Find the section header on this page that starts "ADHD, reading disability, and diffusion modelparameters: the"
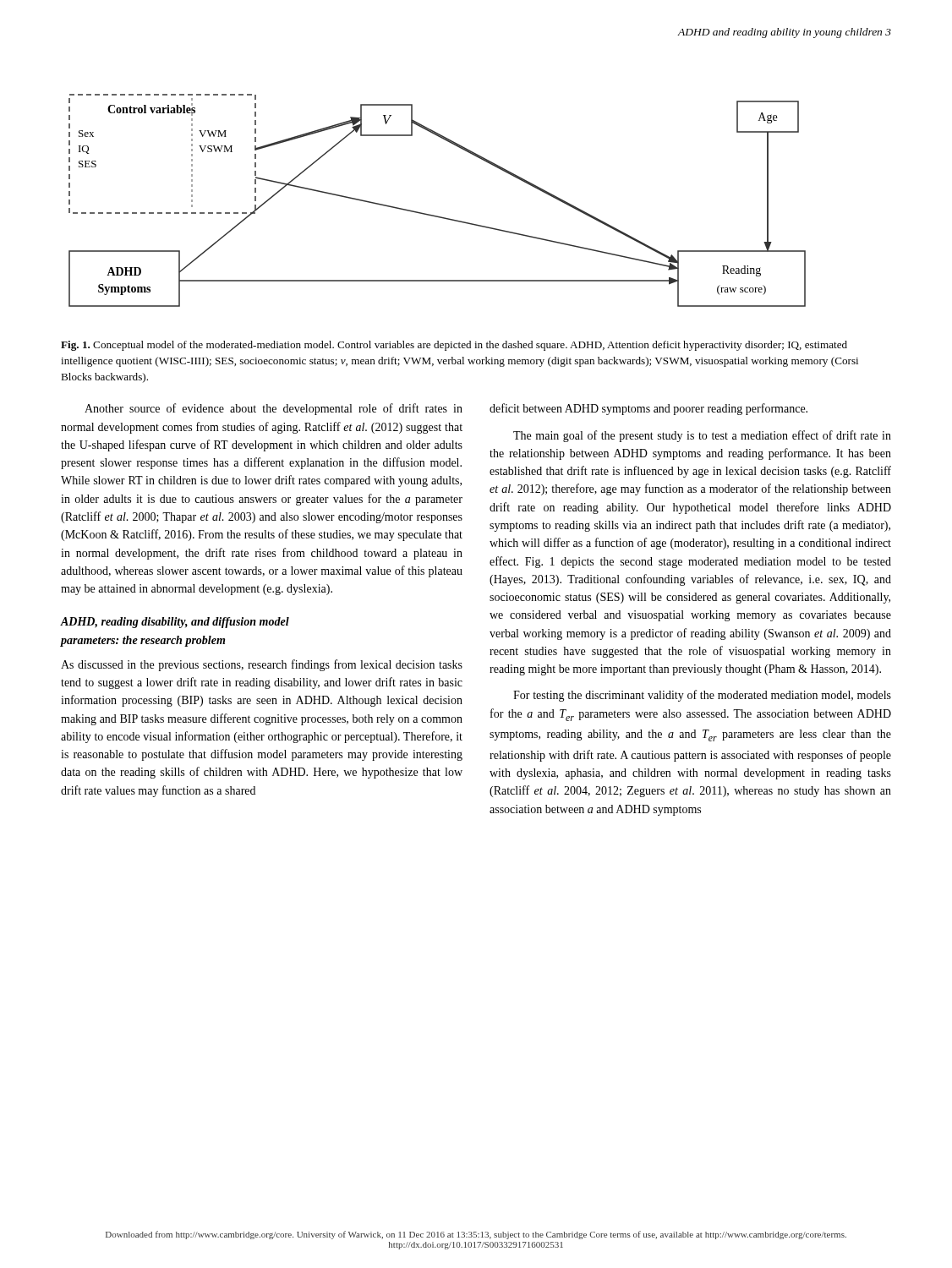This screenshot has height=1268, width=952. 175,631
